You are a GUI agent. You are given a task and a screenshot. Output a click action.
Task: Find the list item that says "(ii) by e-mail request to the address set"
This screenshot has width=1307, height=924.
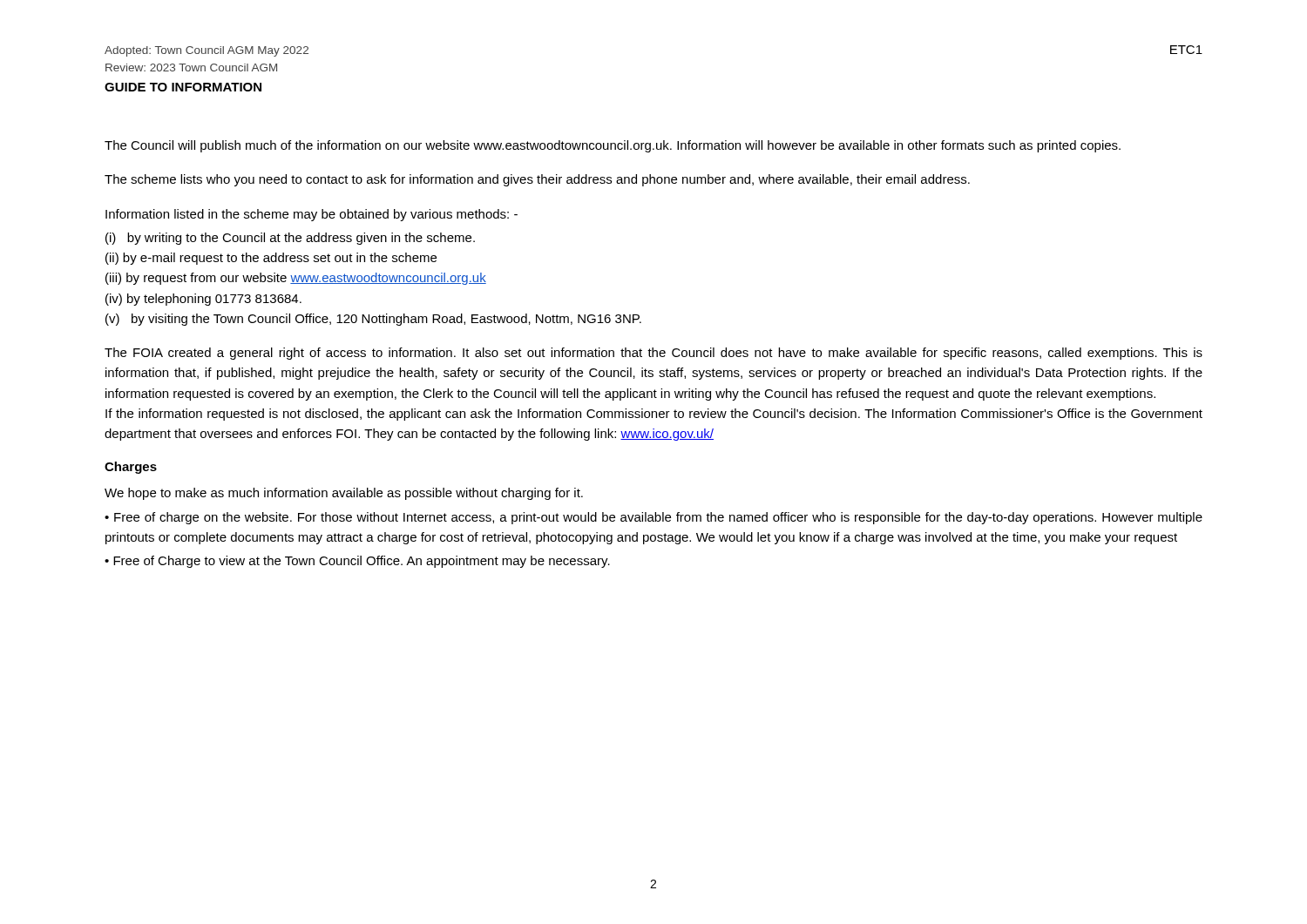coord(271,257)
